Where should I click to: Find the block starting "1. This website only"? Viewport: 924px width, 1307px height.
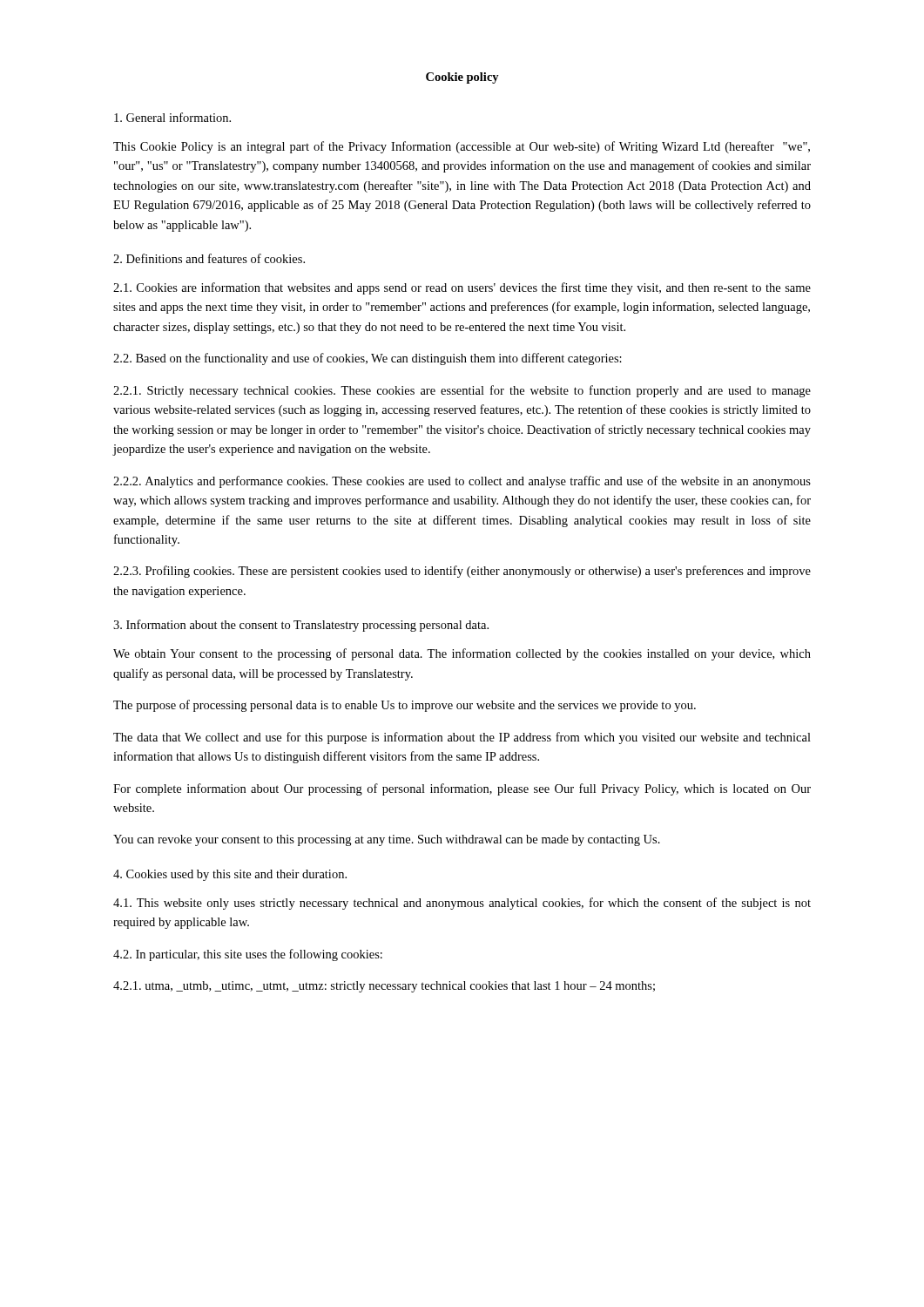(462, 912)
